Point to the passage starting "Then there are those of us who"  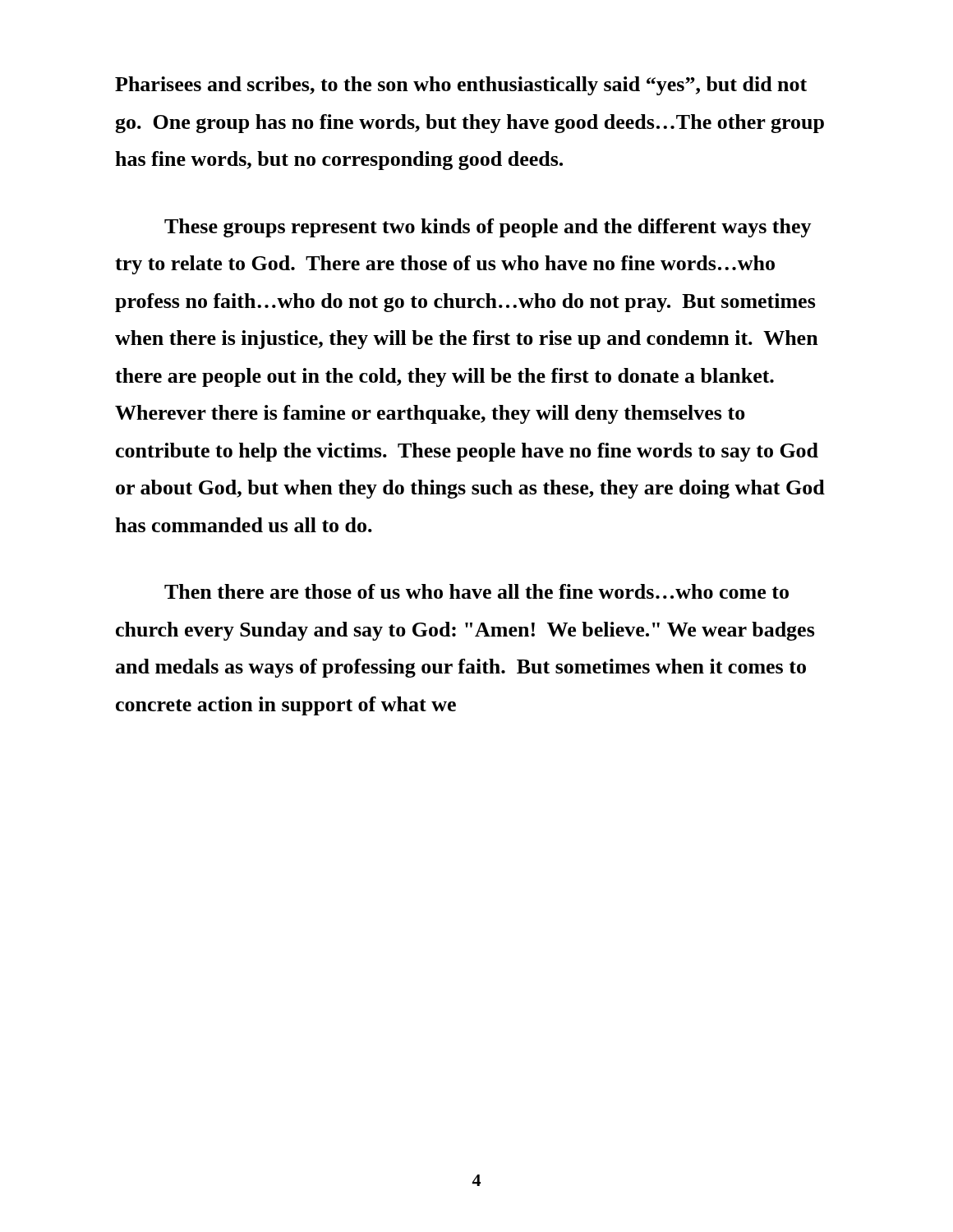pyautogui.click(x=465, y=648)
